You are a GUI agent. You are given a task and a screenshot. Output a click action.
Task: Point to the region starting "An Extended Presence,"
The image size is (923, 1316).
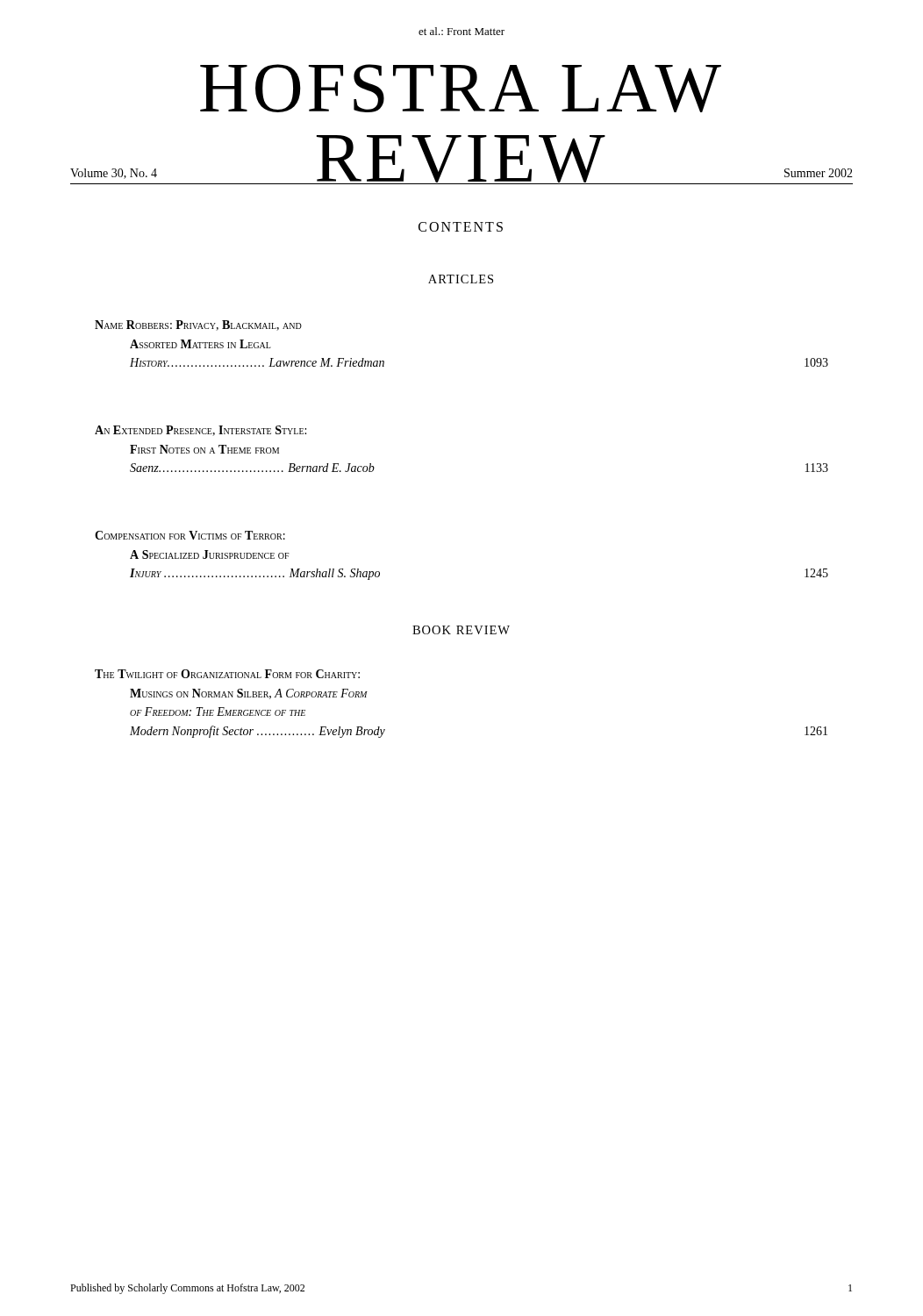click(200, 431)
